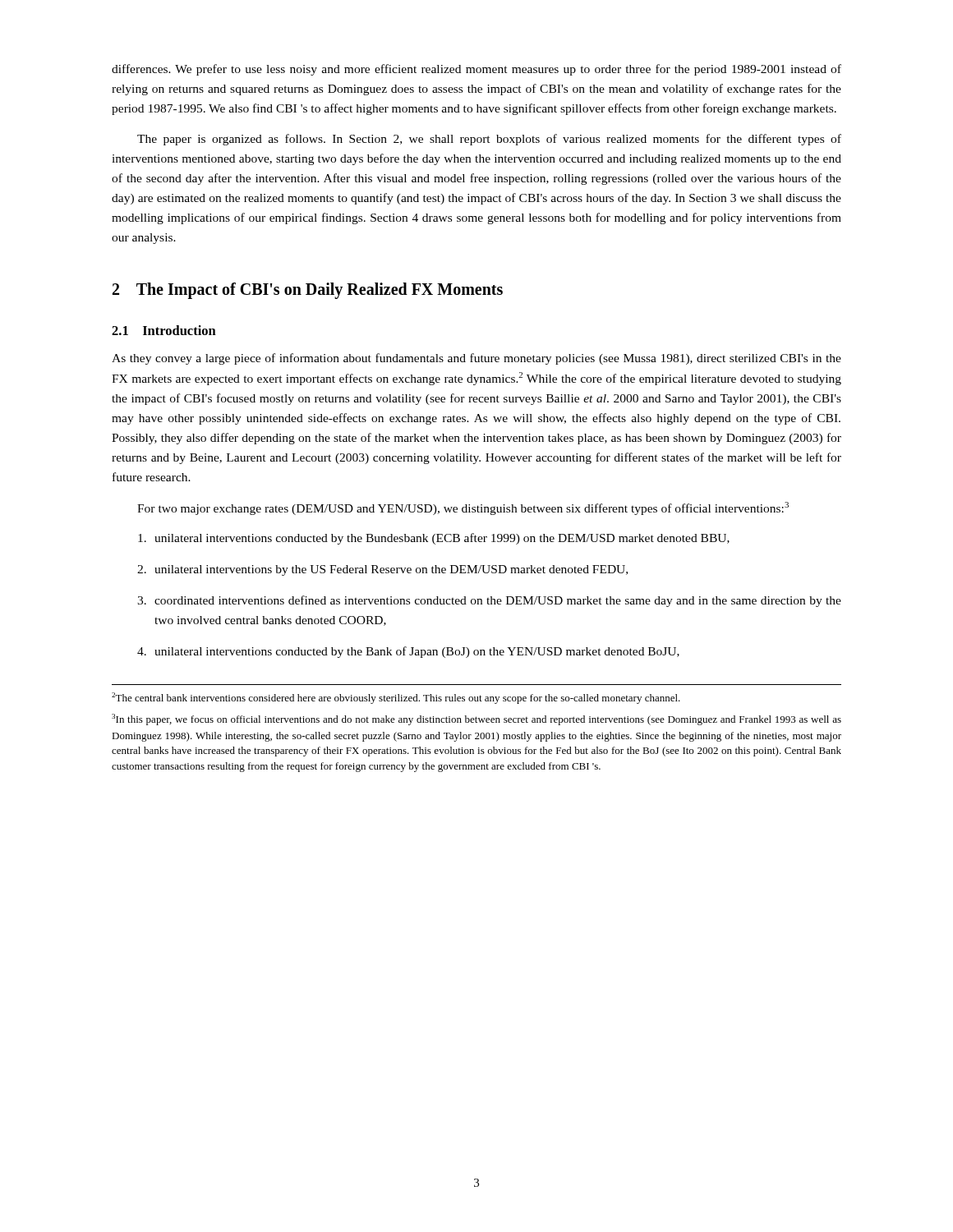953x1232 pixels.
Task: Point to the section header beginning "2 The Impact of CBI's on Daily"
Action: pos(307,289)
